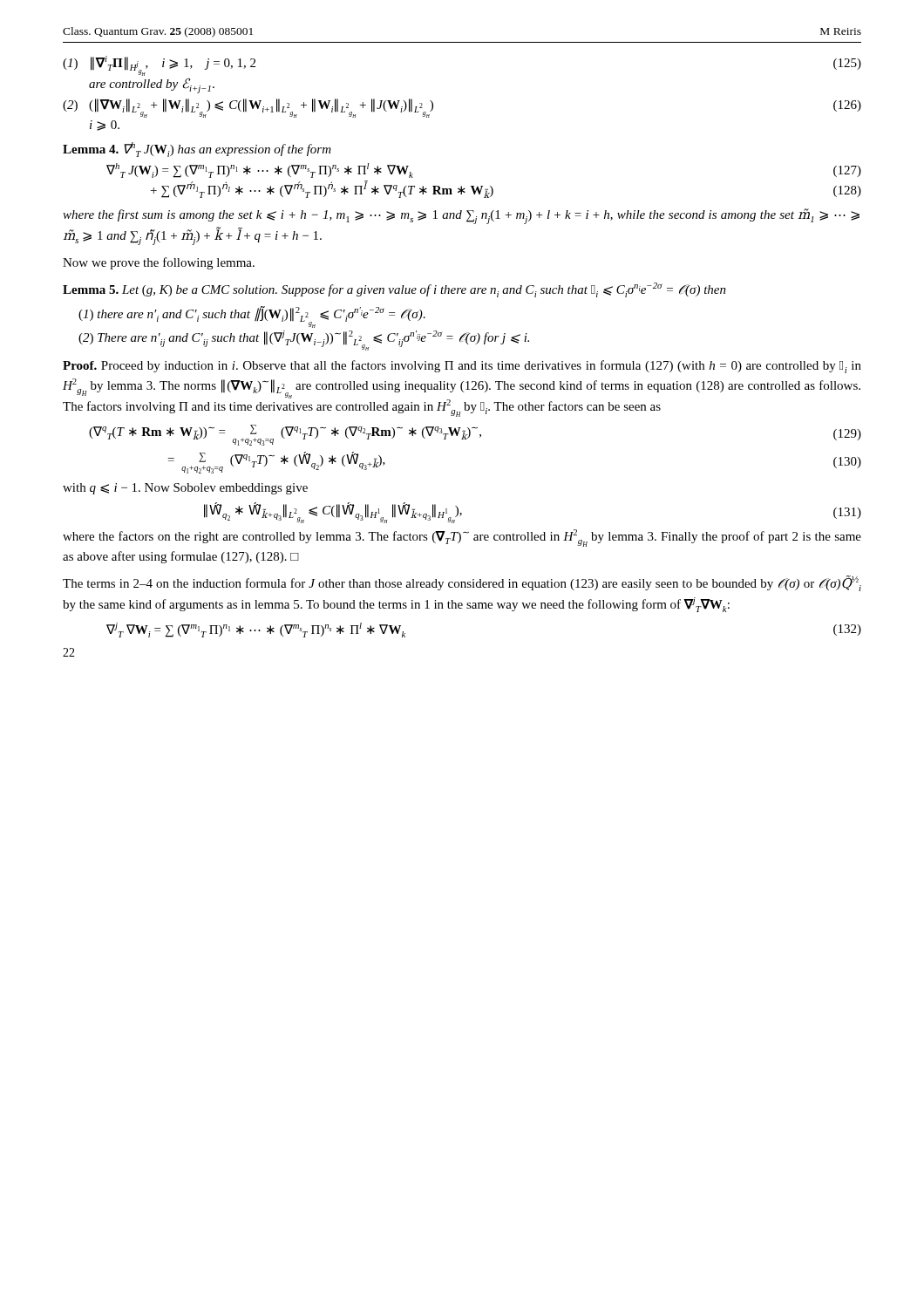Viewport: 924px width, 1308px height.
Task: Find the block on this page that starts "with q ⩽ i − 1. Now Sobolev"
Action: [185, 487]
